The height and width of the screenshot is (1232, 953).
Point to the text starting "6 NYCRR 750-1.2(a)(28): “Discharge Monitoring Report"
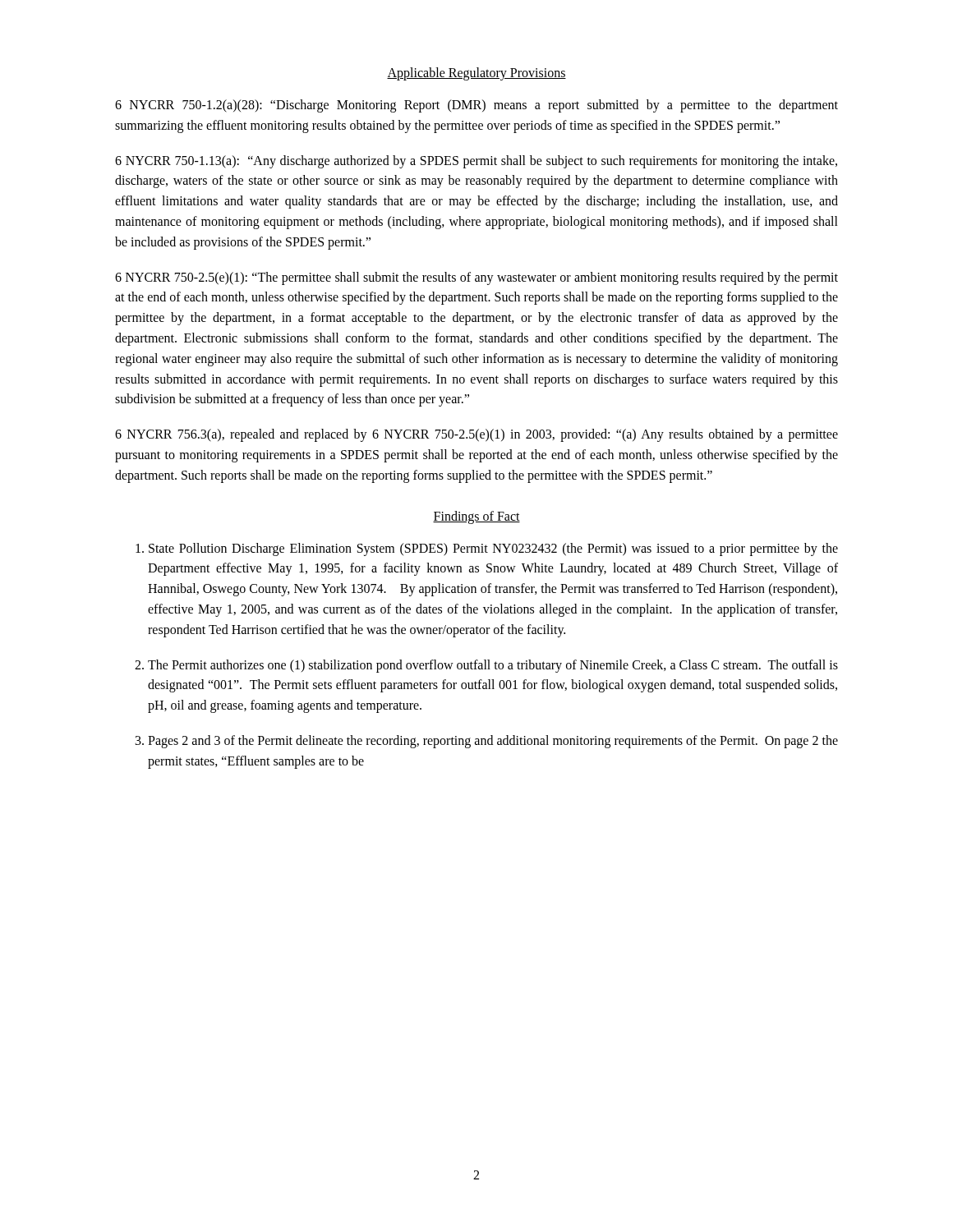476,115
